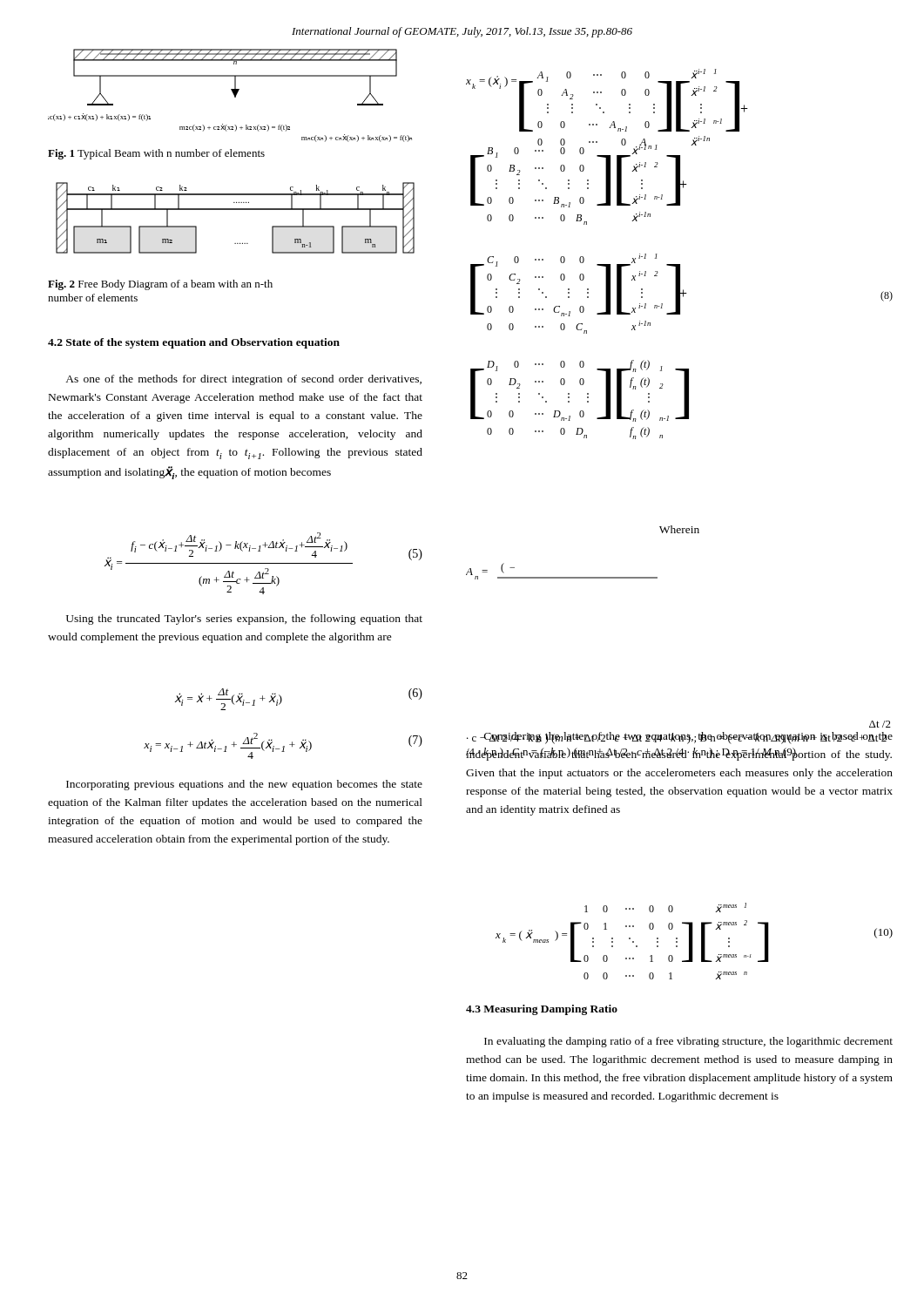Point to the block beginning "In evaluating the damping"

(679, 1069)
